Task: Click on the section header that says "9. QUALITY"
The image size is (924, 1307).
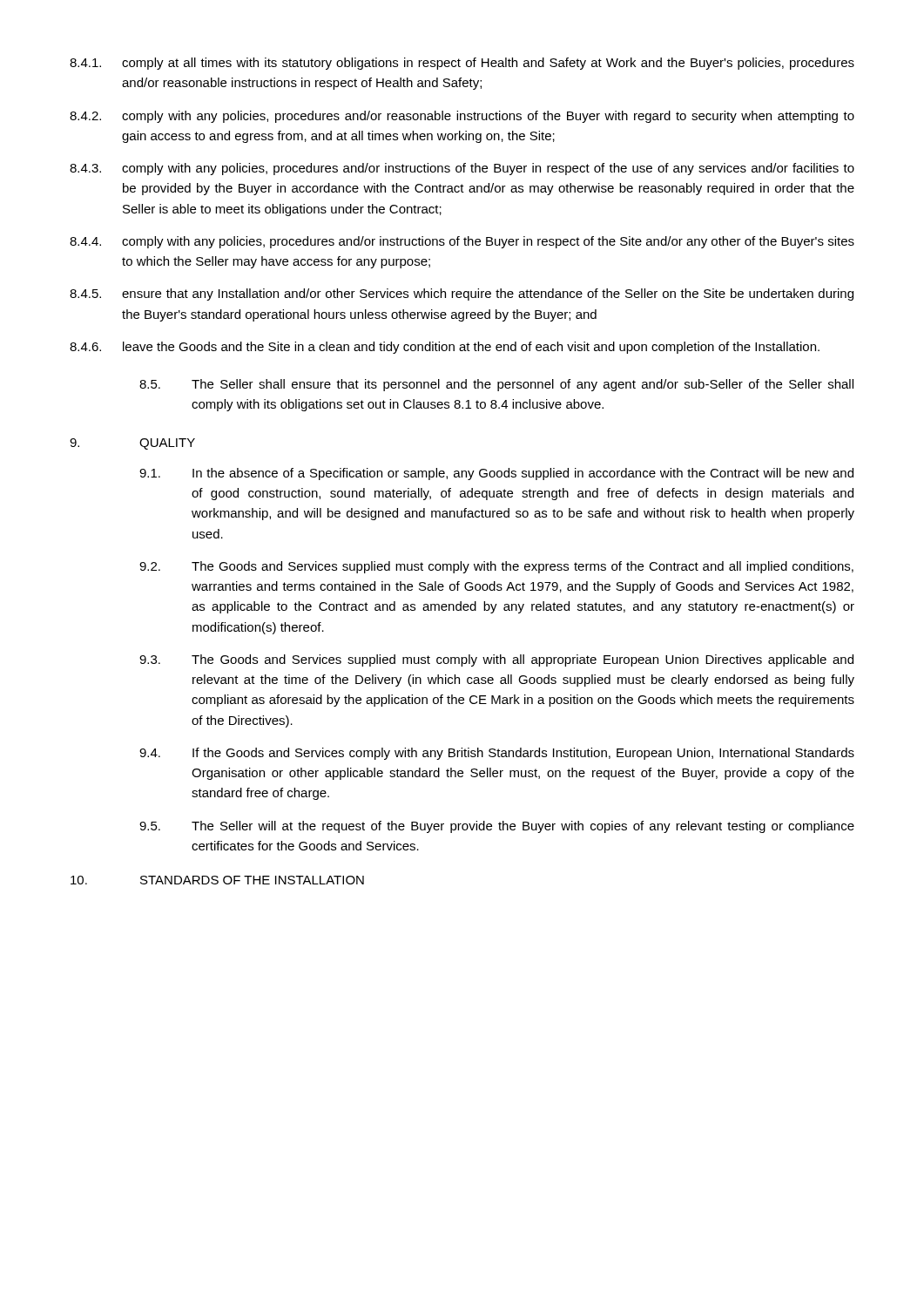Action: pyautogui.click(x=132, y=442)
